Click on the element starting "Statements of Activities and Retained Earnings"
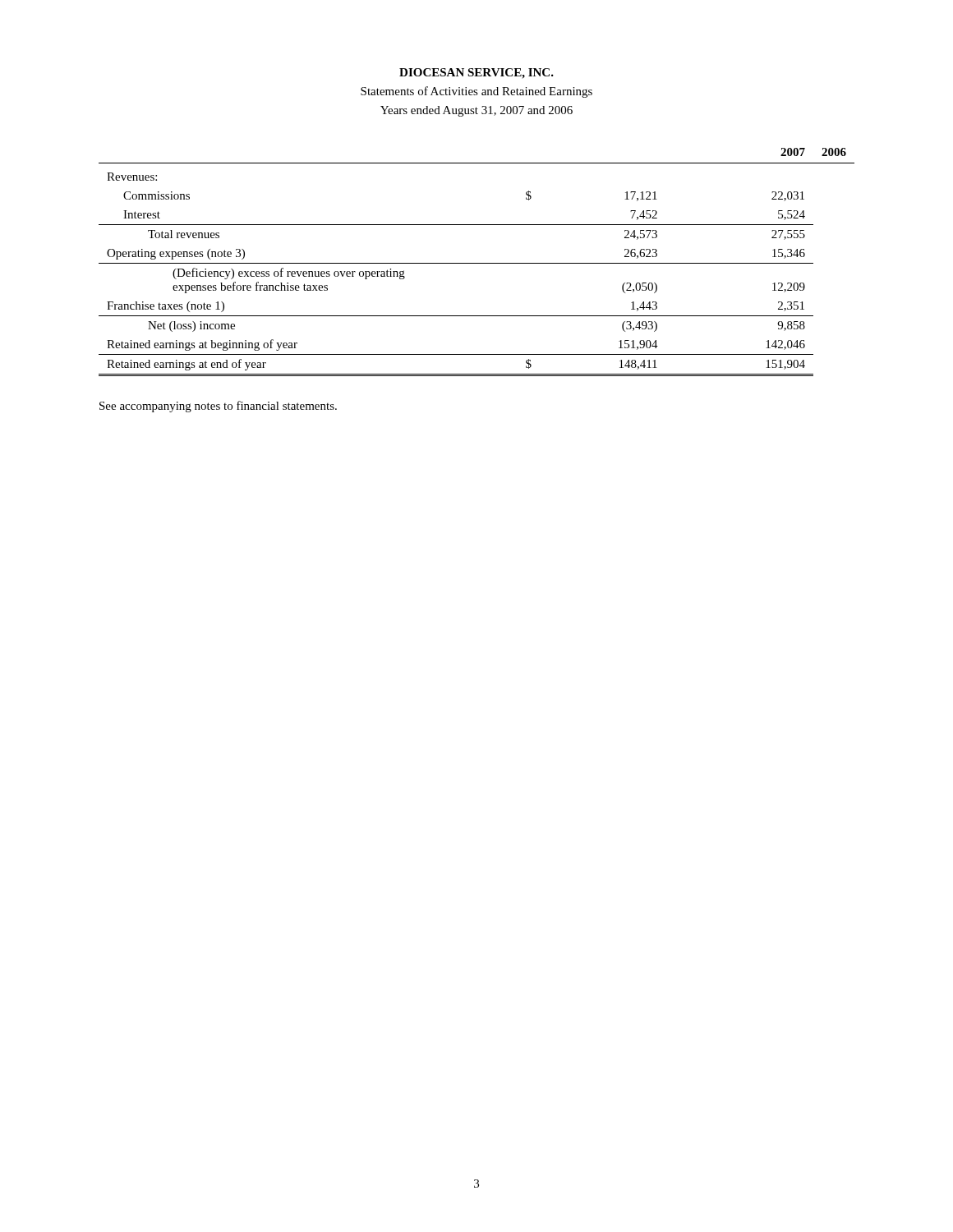The width and height of the screenshot is (953, 1232). (476, 92)
